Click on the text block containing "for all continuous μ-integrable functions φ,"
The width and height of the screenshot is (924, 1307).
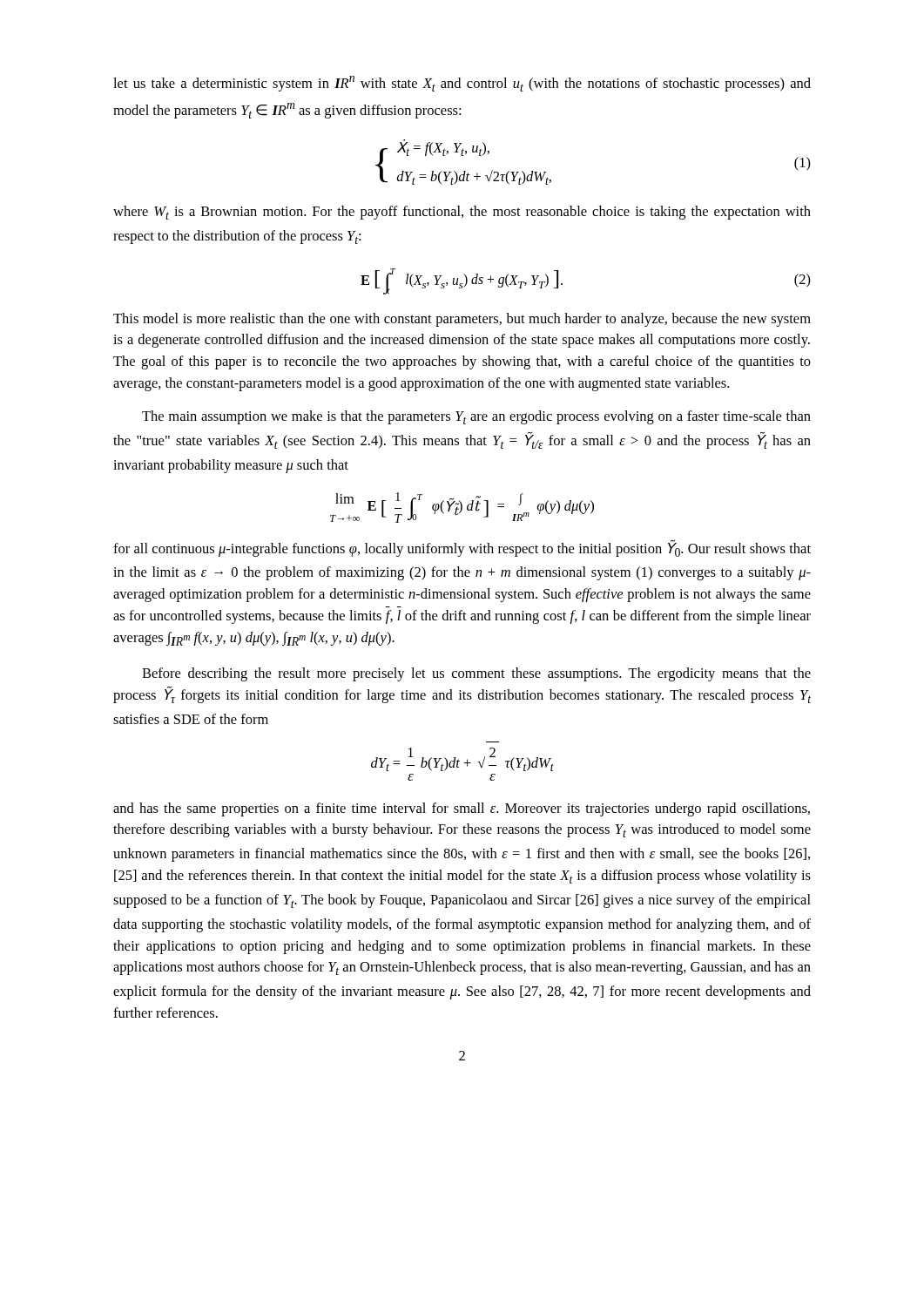462,549
